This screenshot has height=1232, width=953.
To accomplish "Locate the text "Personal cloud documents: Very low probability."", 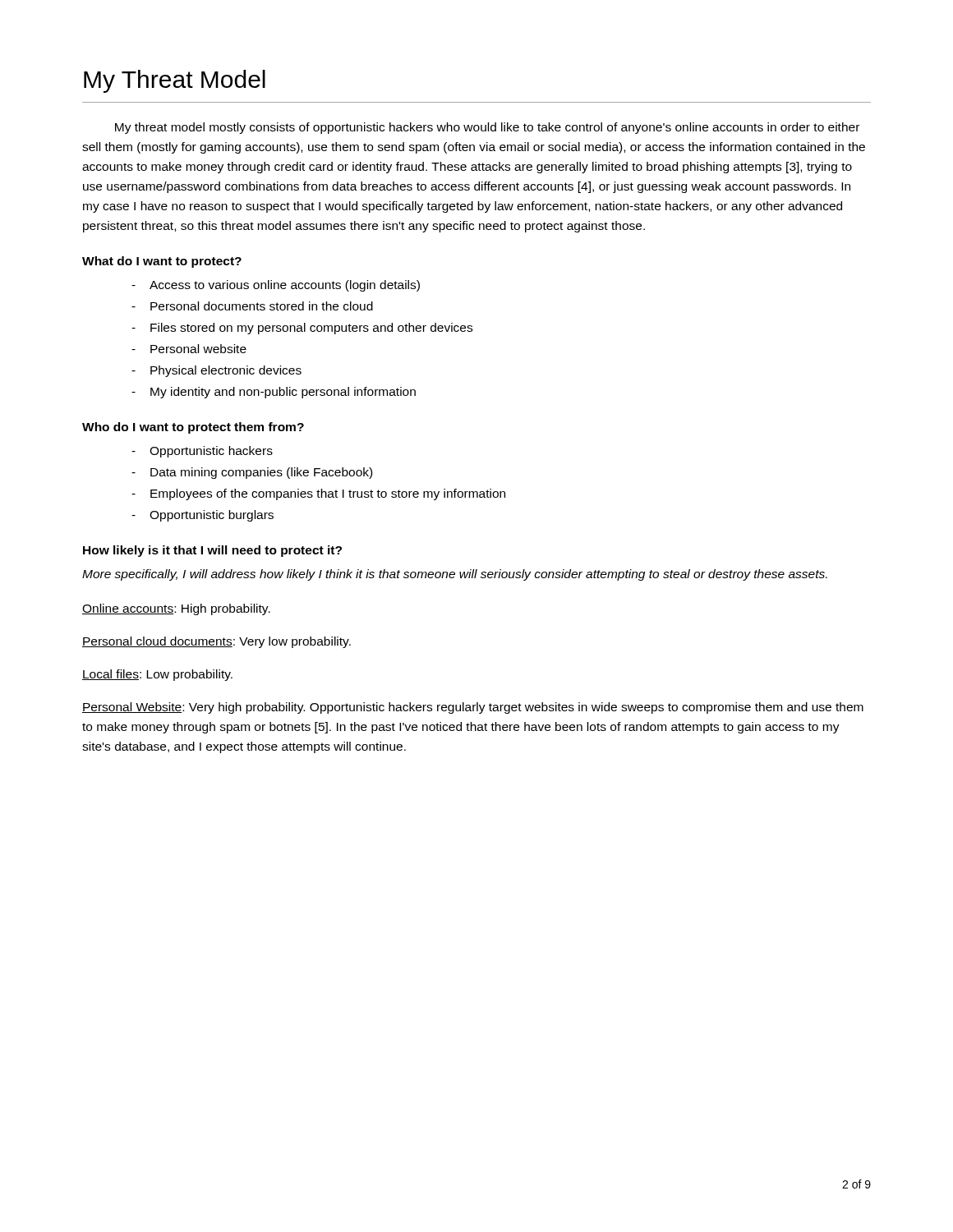I will point(217,641).
